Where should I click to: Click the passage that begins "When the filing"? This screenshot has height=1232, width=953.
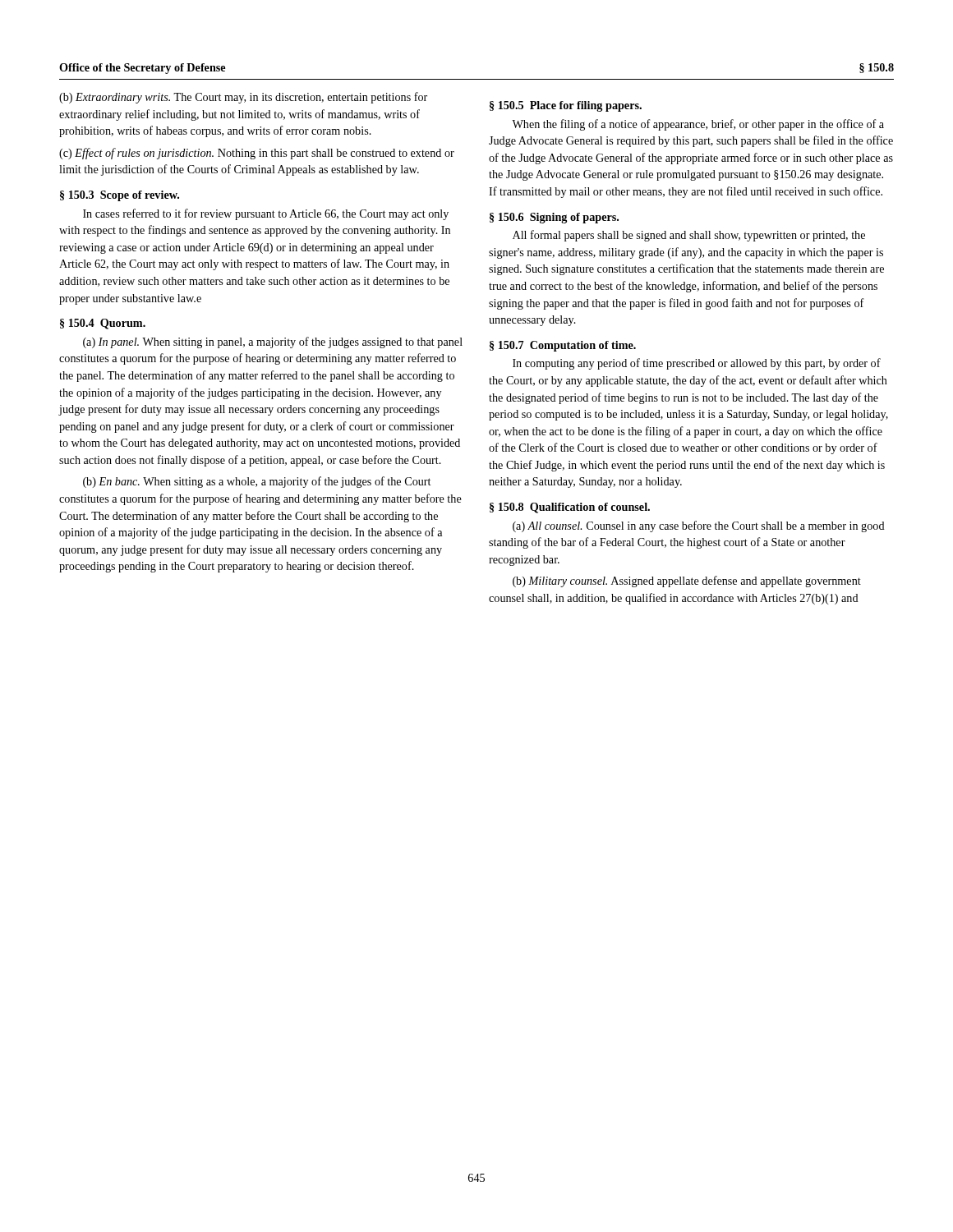click(x=691, y=158)
